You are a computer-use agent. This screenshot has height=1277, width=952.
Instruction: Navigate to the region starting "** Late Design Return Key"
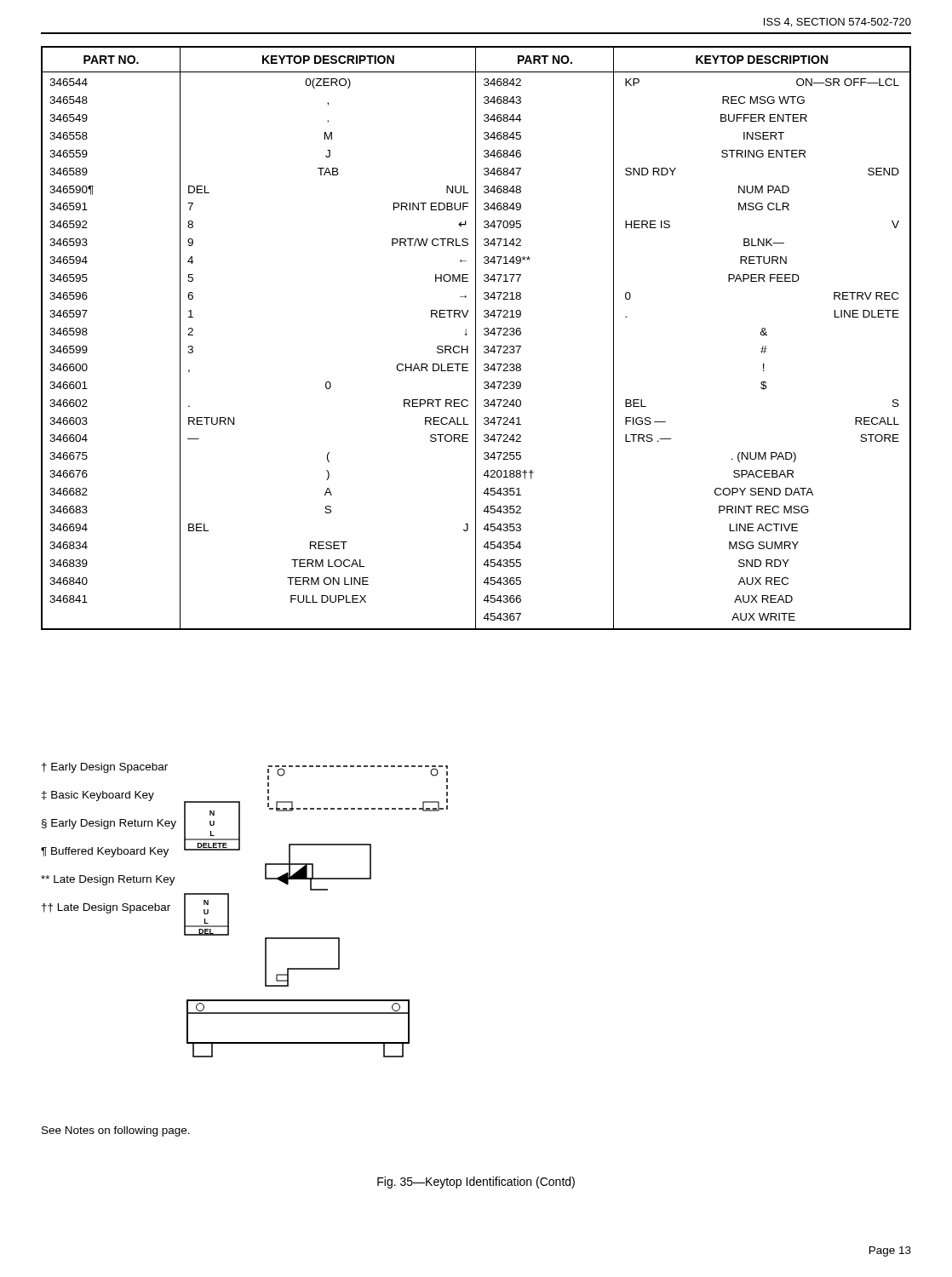pyautogui.click(x=126, y=880)
